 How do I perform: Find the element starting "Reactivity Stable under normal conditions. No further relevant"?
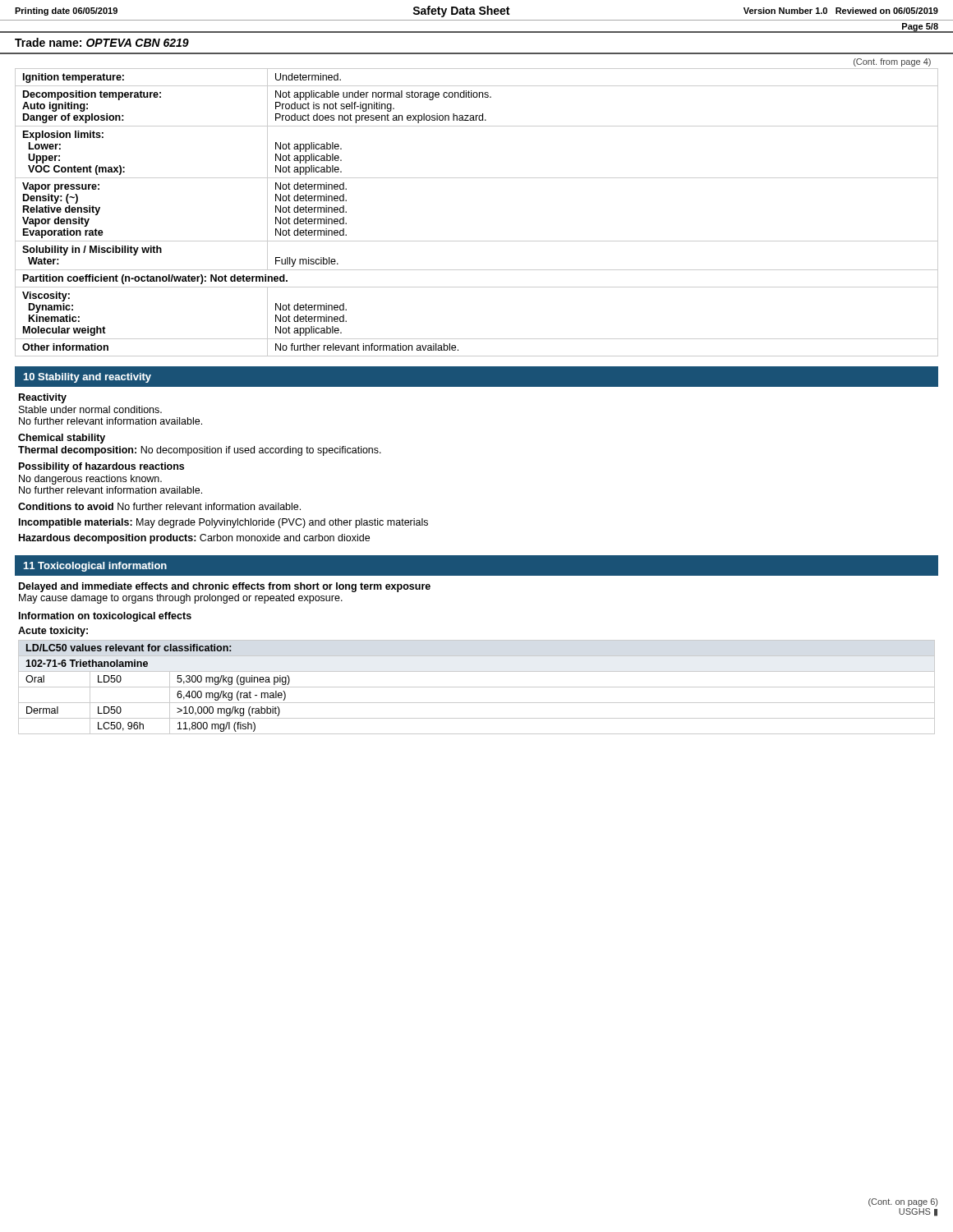coord(43,398)
